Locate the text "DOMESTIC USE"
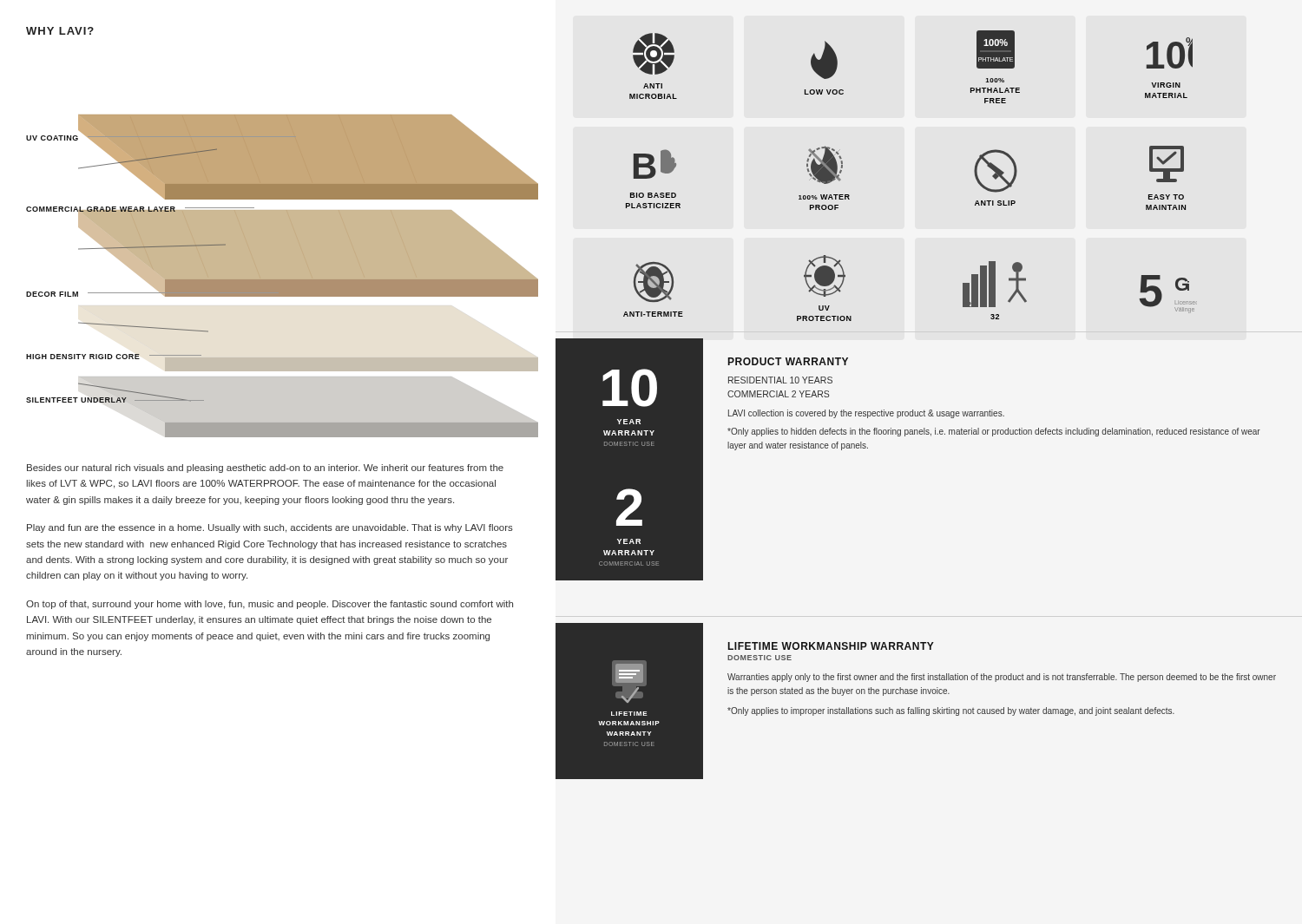This screenshot has height=924, width=1302. point(760,658)
